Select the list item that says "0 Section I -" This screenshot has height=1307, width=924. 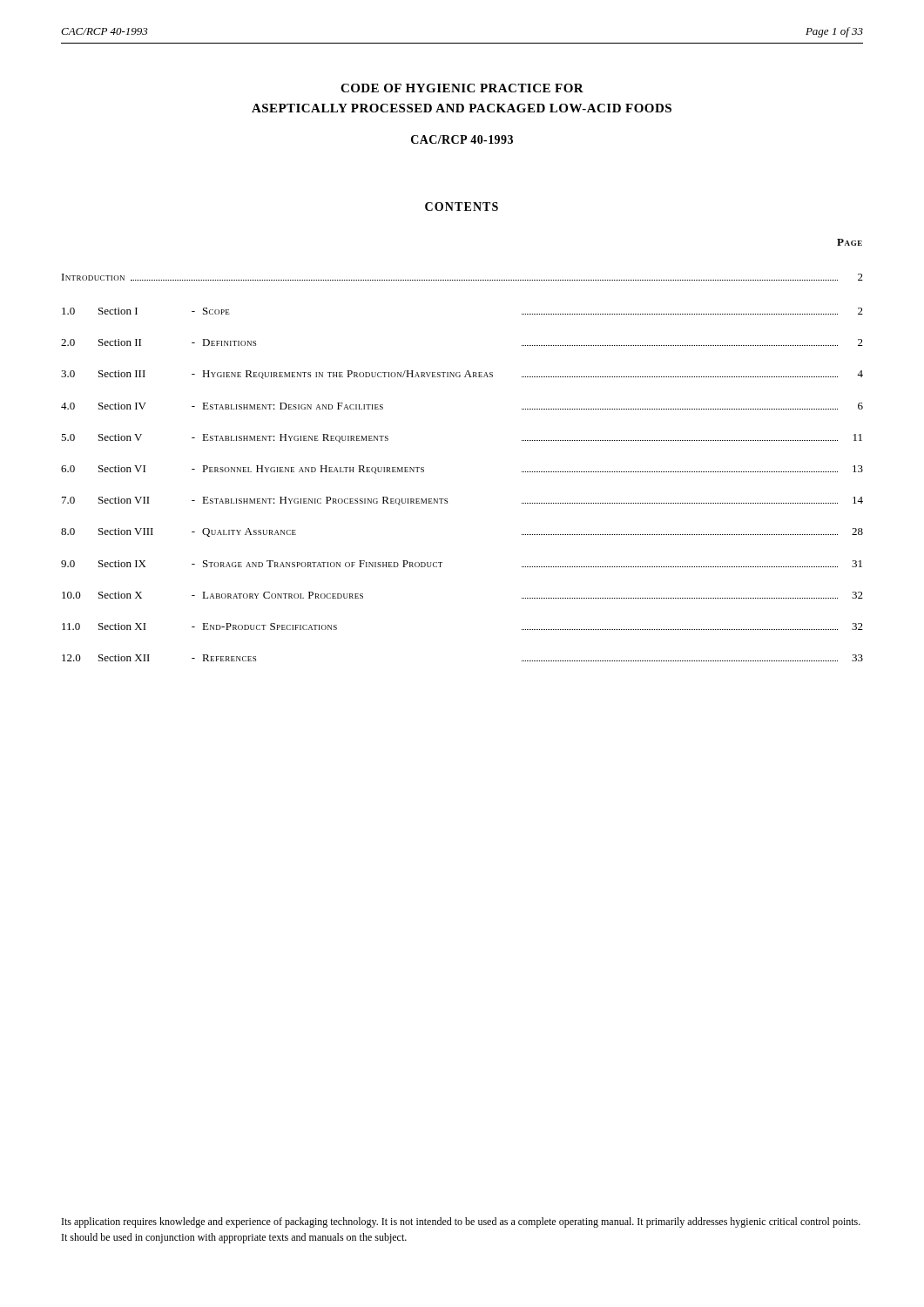[112, 310]
